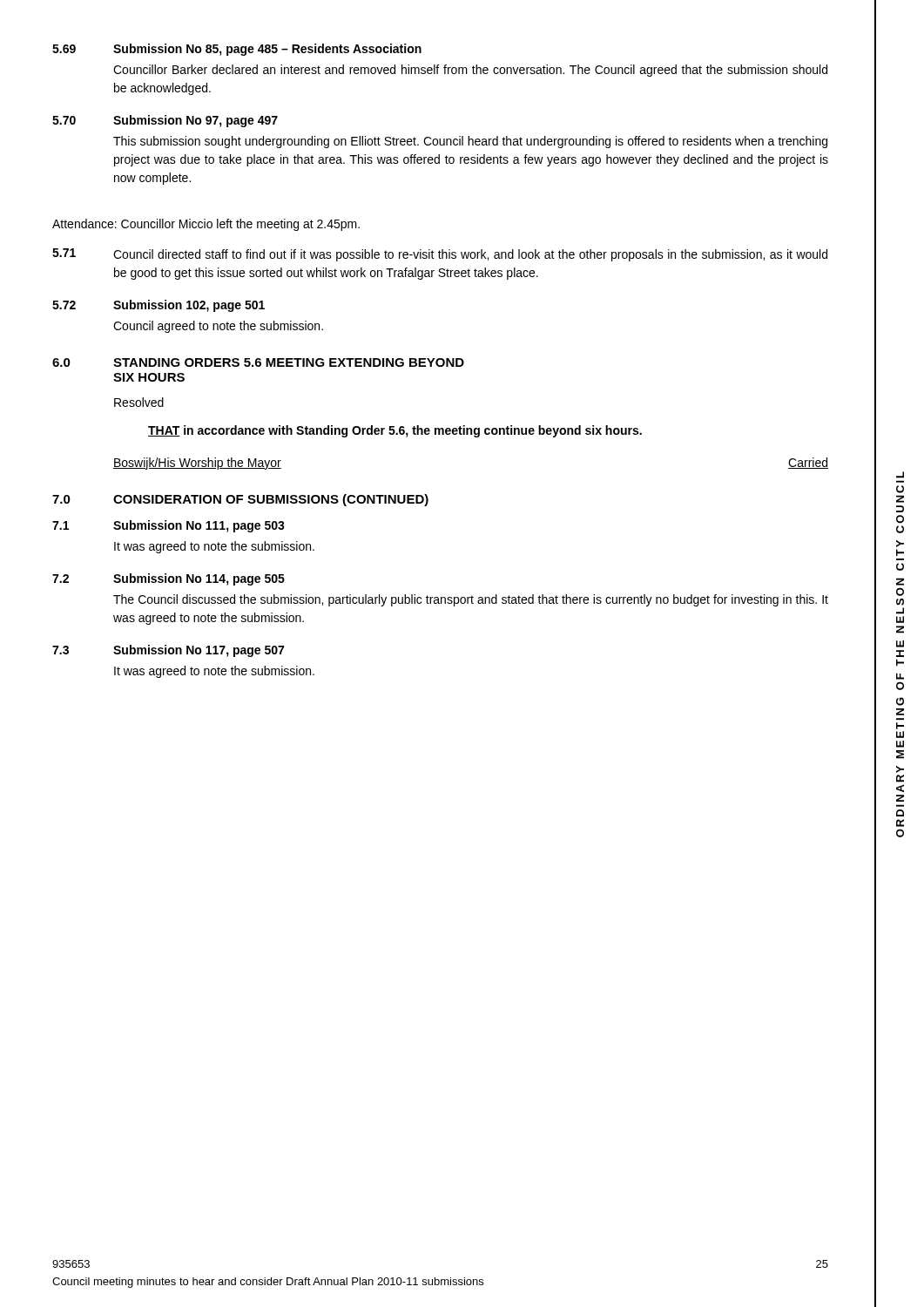Select the passage starting "This submission sought undergrounding on Elliott Street."
The width and height of the screenshot is (924, 1307).
coord(471,159)
